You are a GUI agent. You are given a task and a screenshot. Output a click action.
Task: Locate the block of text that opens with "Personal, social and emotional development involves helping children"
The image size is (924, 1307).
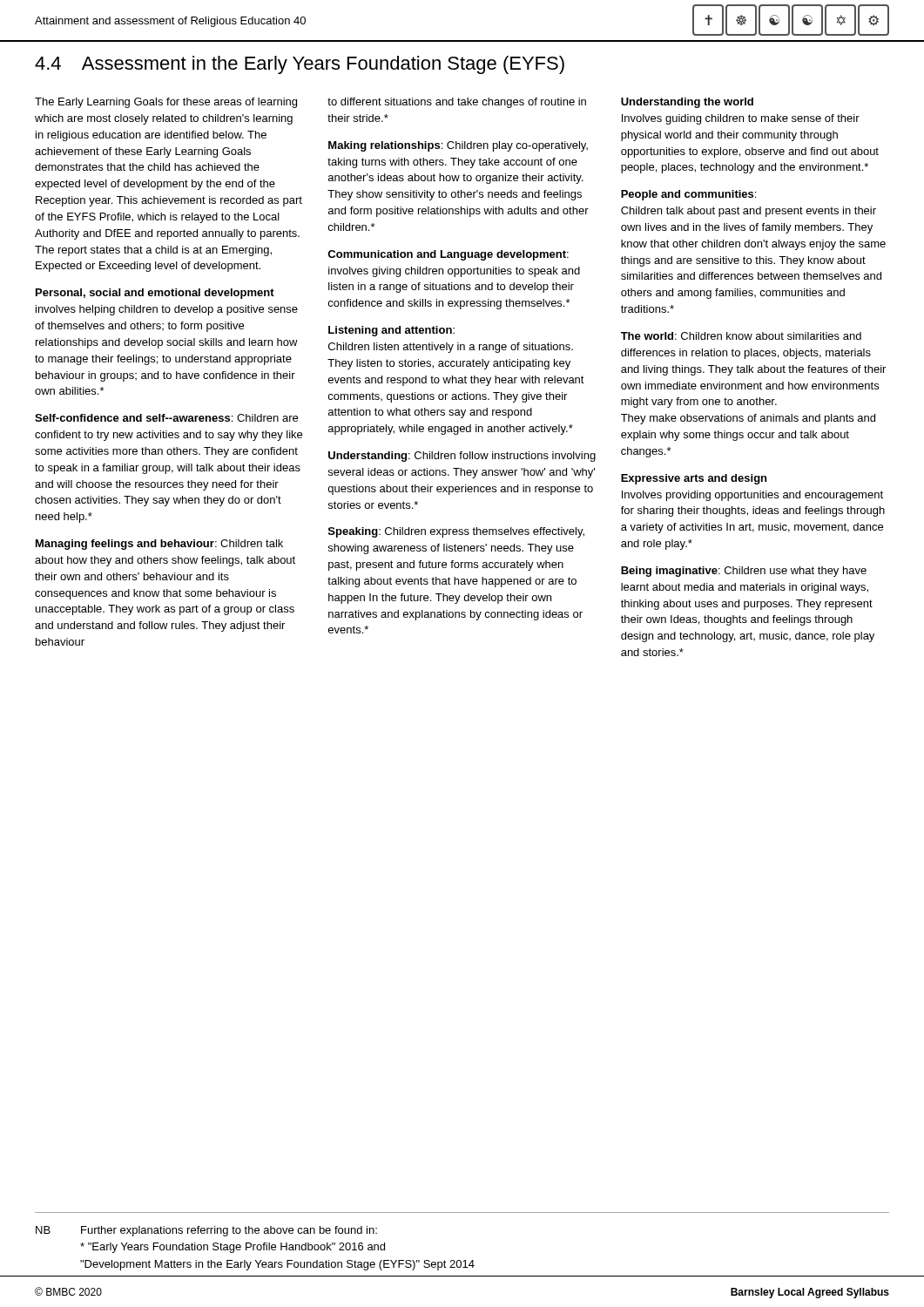click(166, 342)
